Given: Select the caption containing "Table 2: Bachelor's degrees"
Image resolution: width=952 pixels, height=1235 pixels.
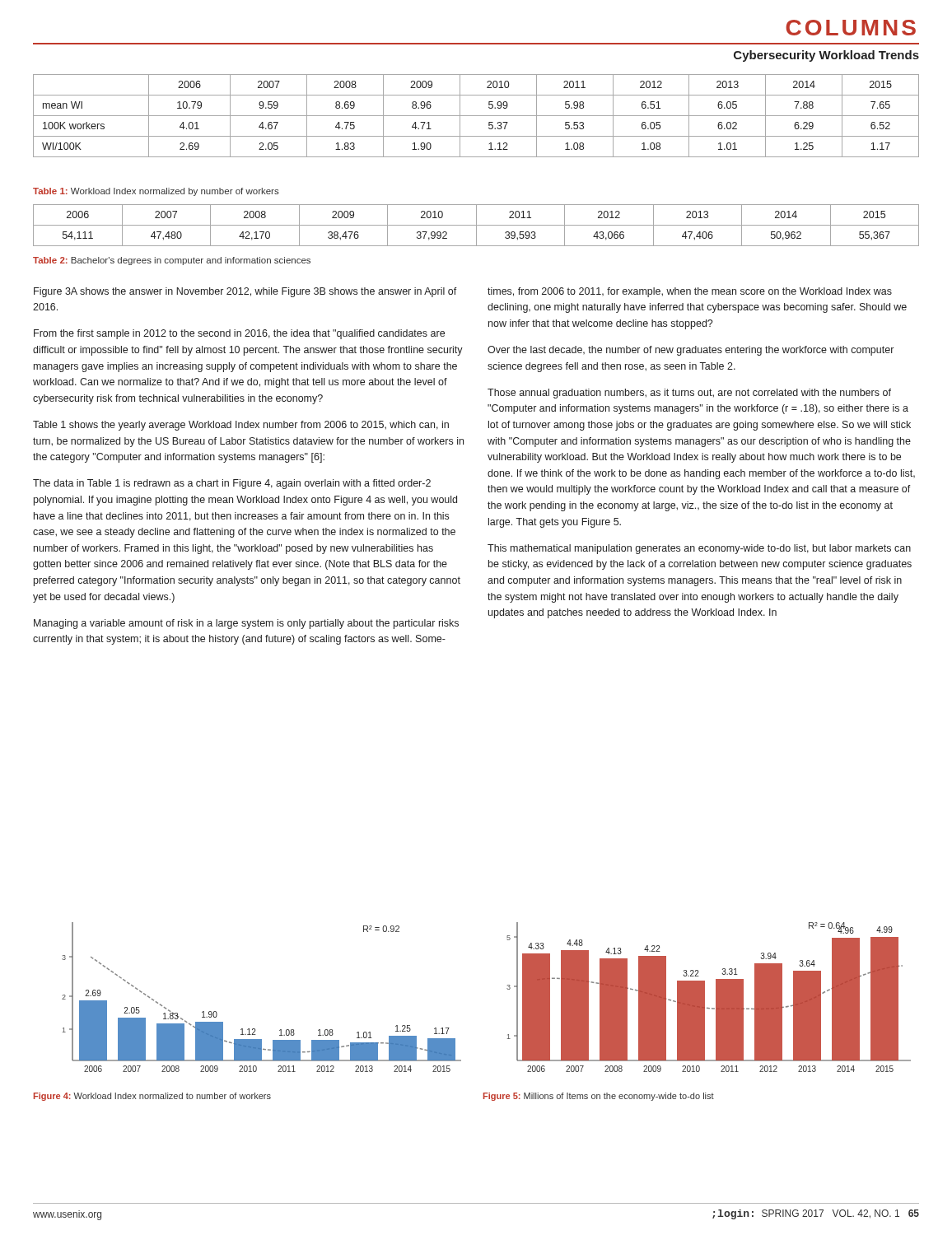Looking at the screenshot, I should click(x=172, y=260).
